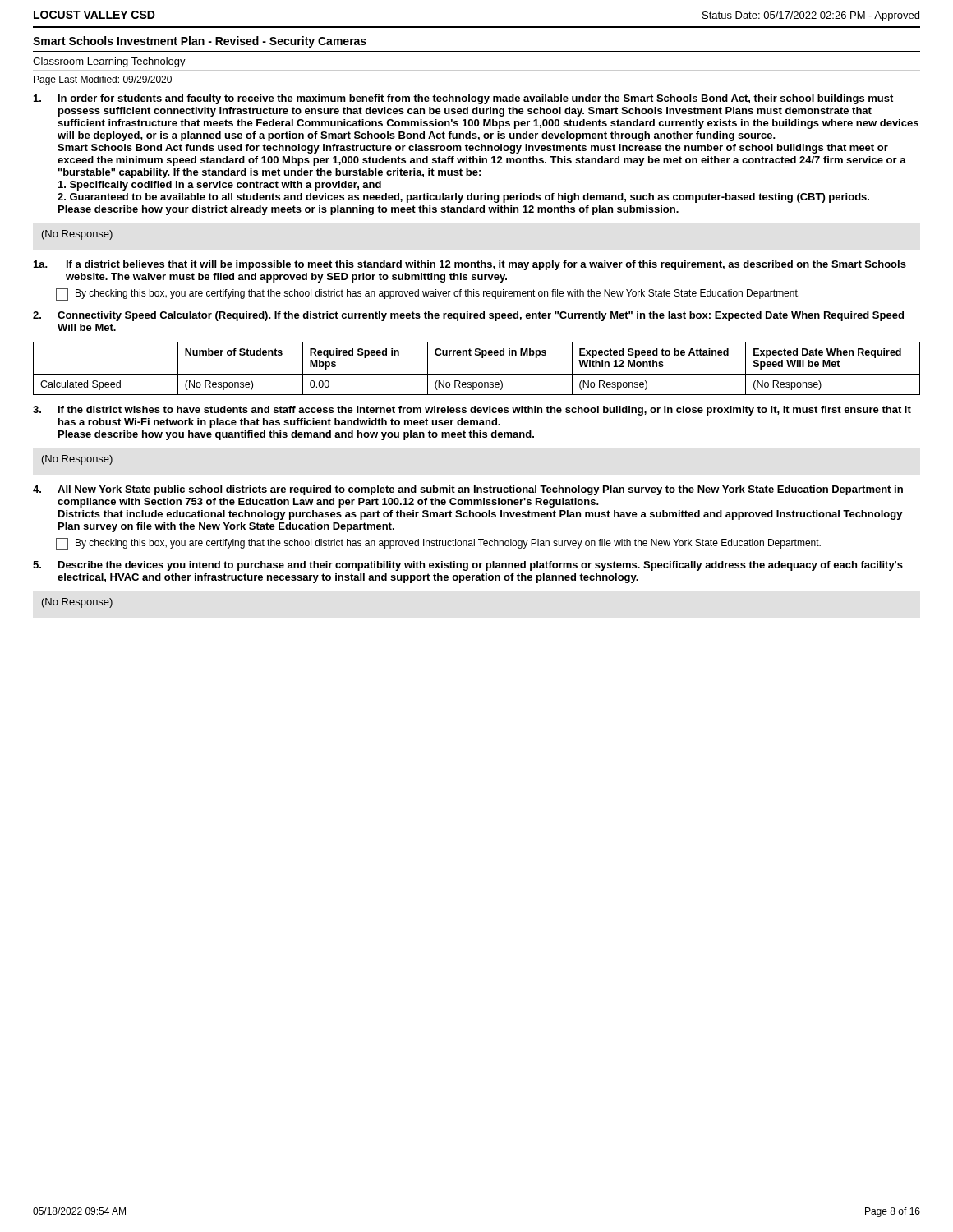Locate the element starting "4. All New York State public school districts"
Viewport: 953px width, 1232px height.
(476, 517)
